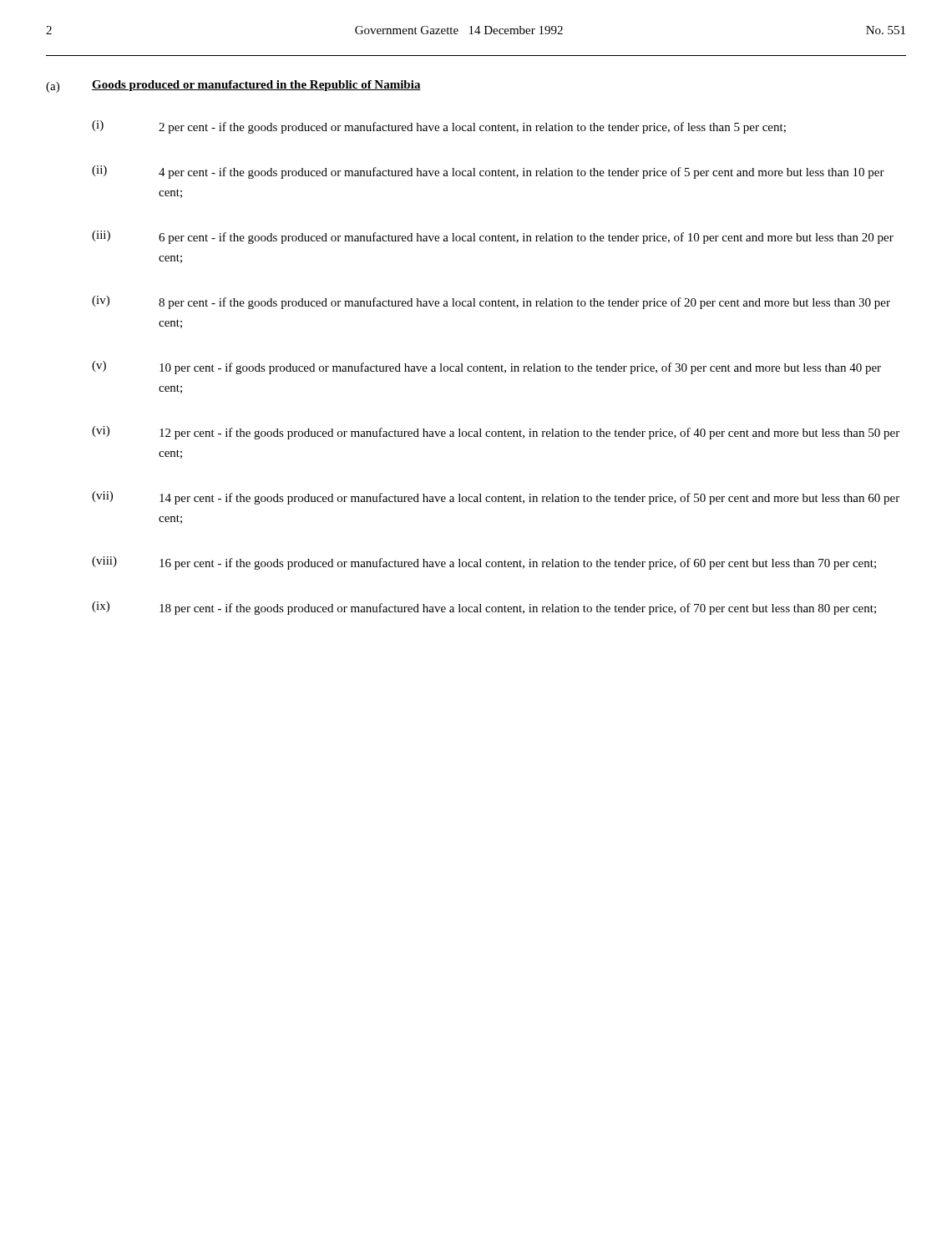Image resolution: width=952 pixels, height=1253 pixels.
Task: Click on the list item containing "(ix) 18 per cent - if the goods"
Action: (x=499, y=608)
